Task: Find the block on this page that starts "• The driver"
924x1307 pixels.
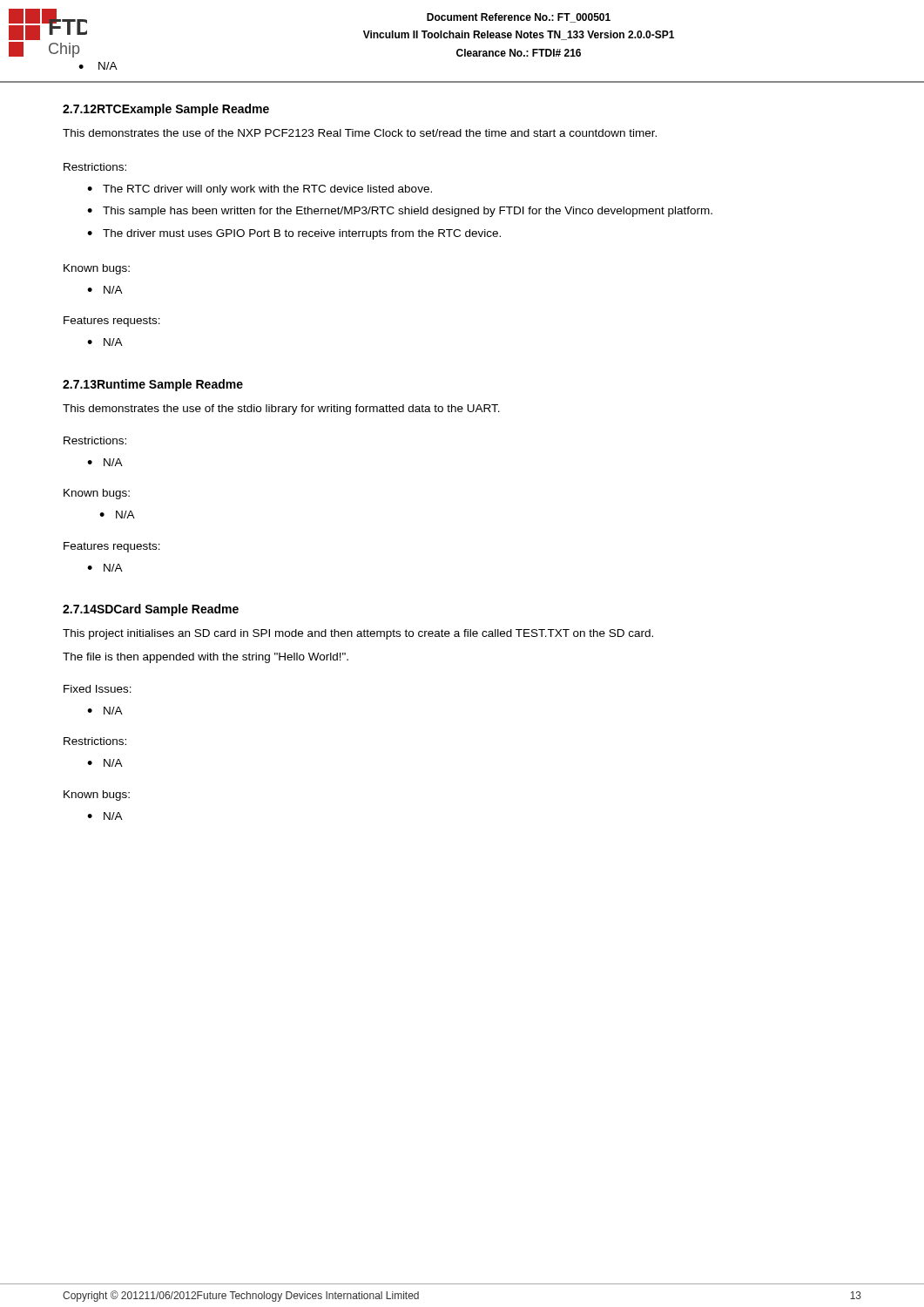Action: 294,234
